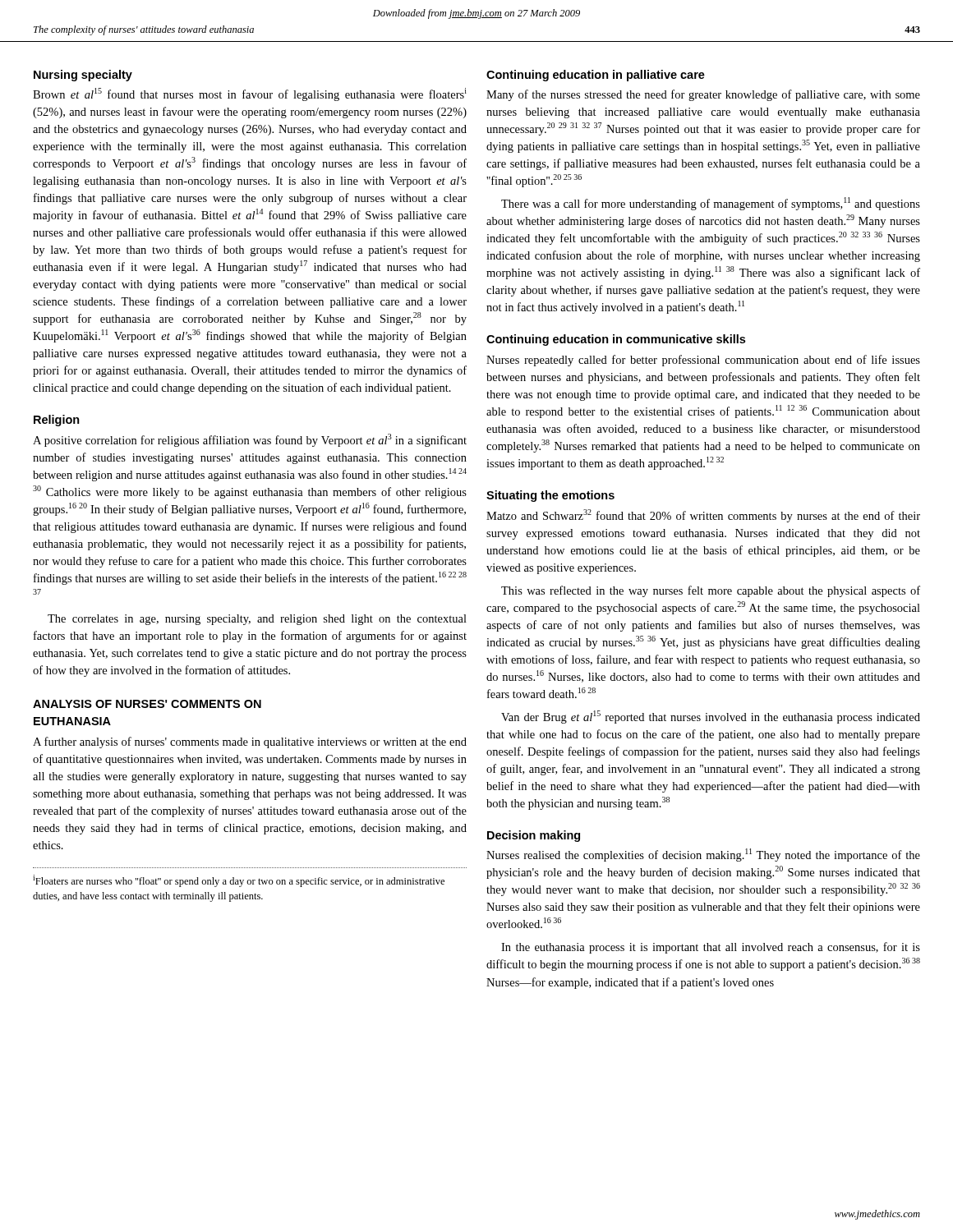This screenshot has width=953, height=1232.
Task: Find the section header containing "ANALYSIS OF NURSES' COMMENTS ONEUTHANASIA"
Action: tap(147, 712)
